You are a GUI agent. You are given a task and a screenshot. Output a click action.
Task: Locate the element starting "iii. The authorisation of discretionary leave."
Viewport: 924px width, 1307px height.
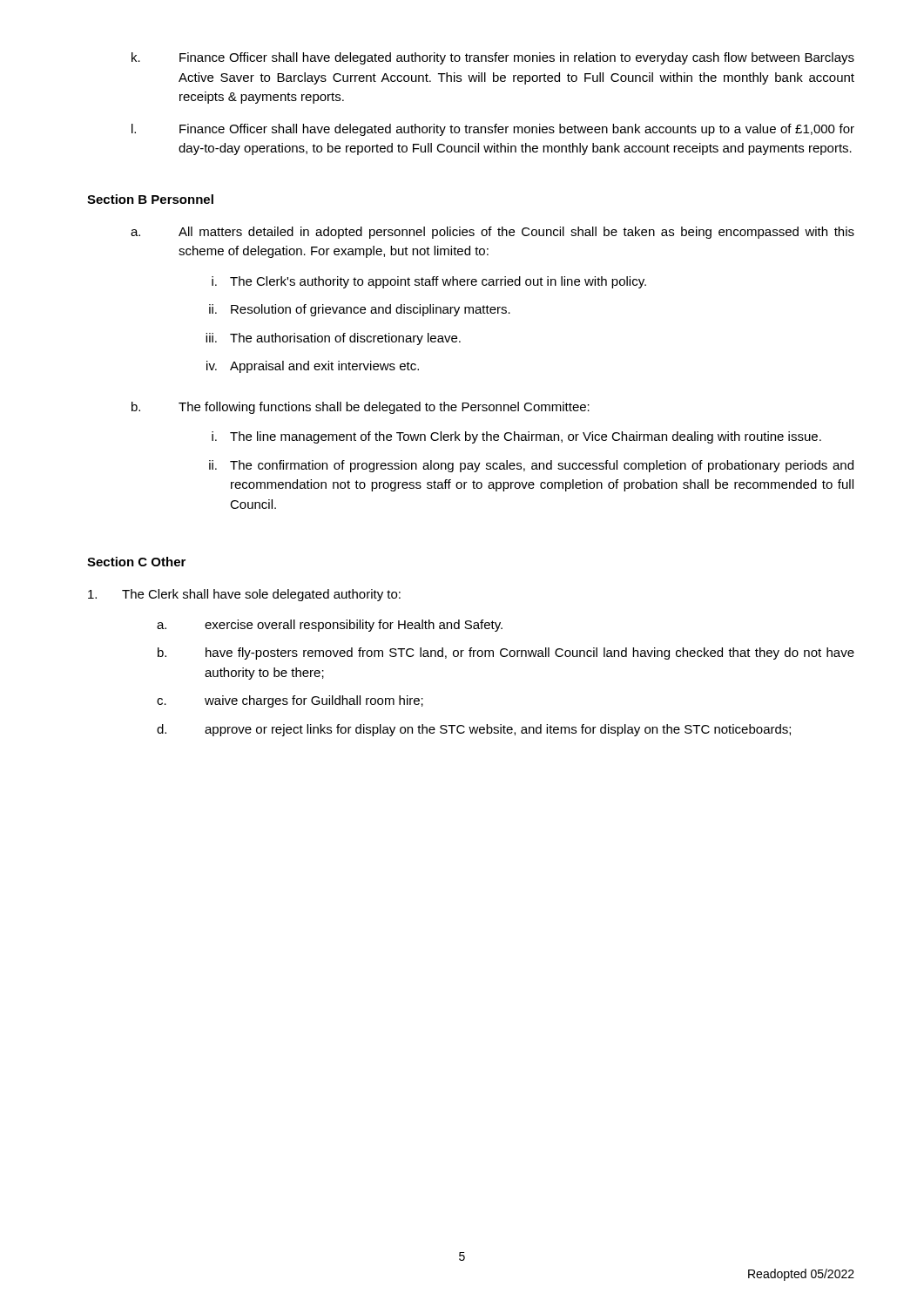coord(333,339)
